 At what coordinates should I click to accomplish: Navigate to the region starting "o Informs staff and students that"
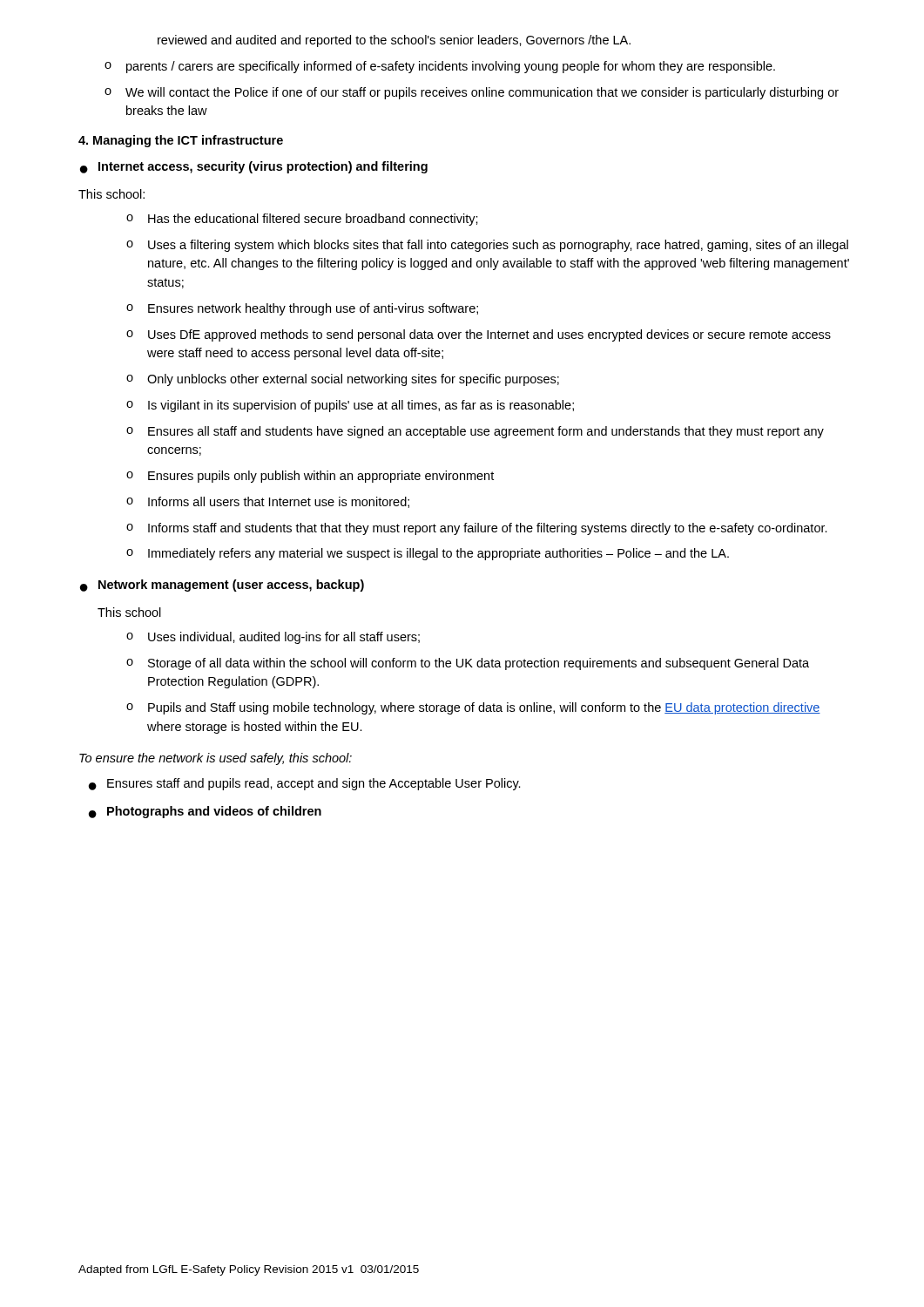tap(490, 528)
